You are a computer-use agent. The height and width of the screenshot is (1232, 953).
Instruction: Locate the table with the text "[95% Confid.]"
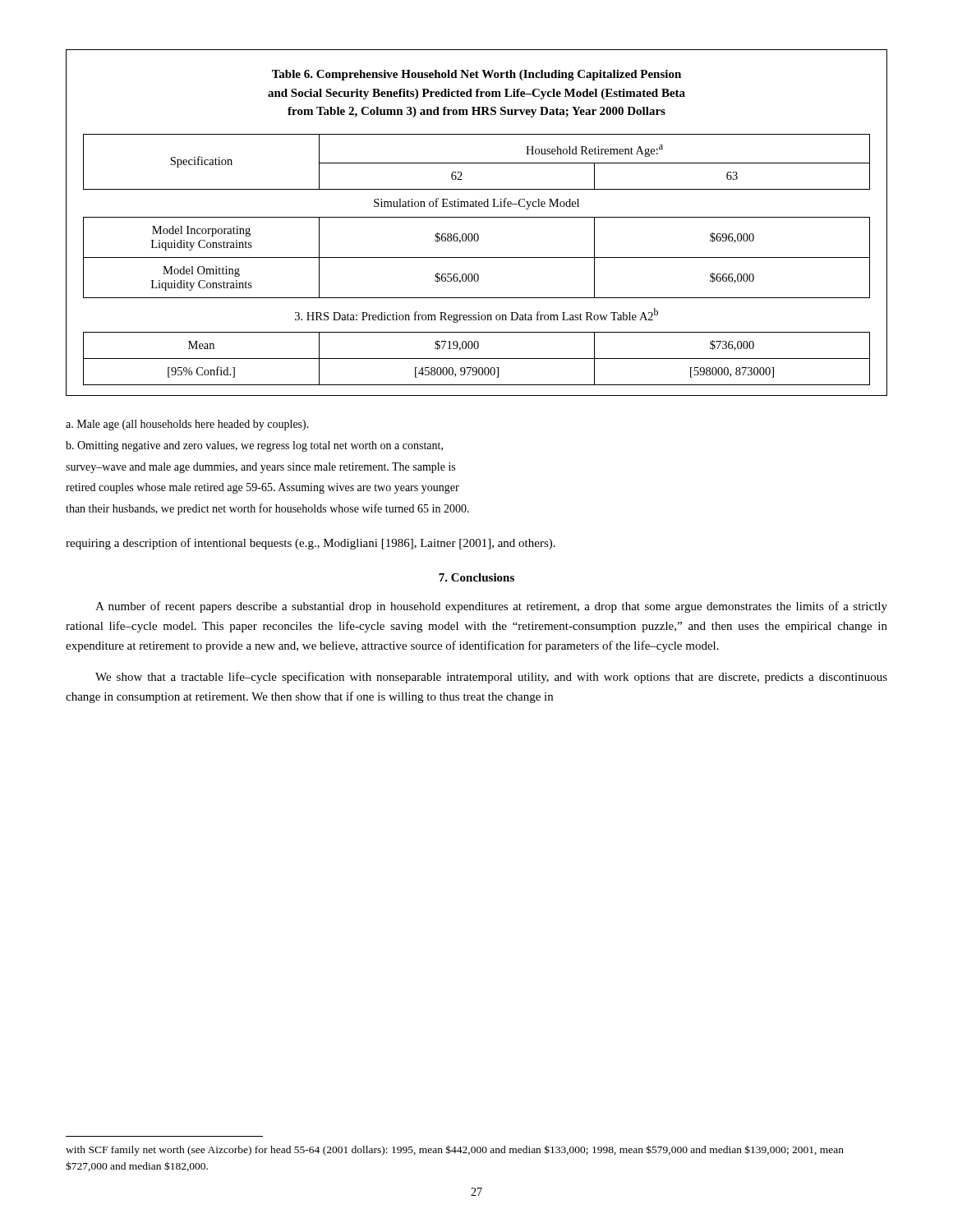[476, 223]
